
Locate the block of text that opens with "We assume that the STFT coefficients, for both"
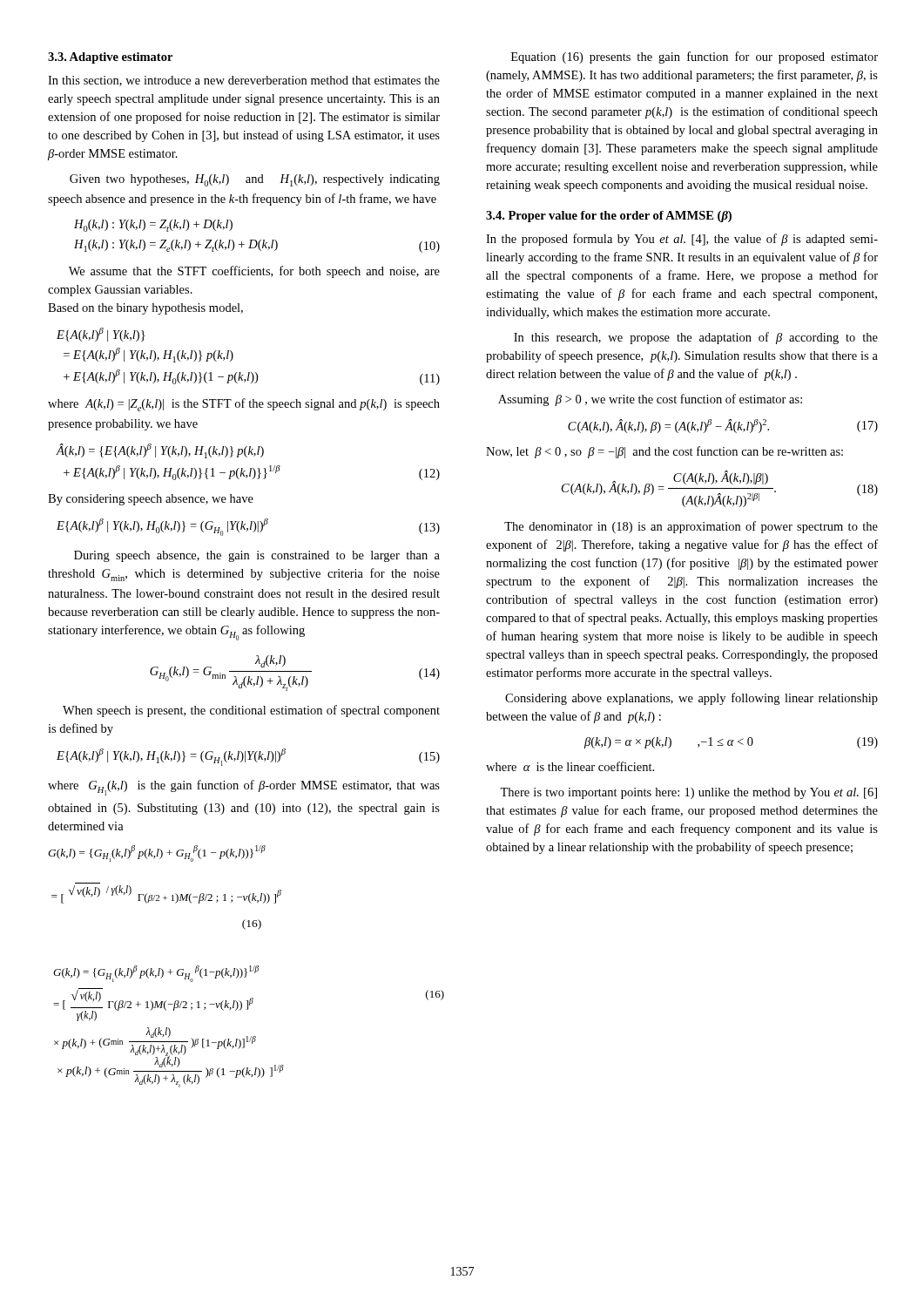[x=254, y=272]
